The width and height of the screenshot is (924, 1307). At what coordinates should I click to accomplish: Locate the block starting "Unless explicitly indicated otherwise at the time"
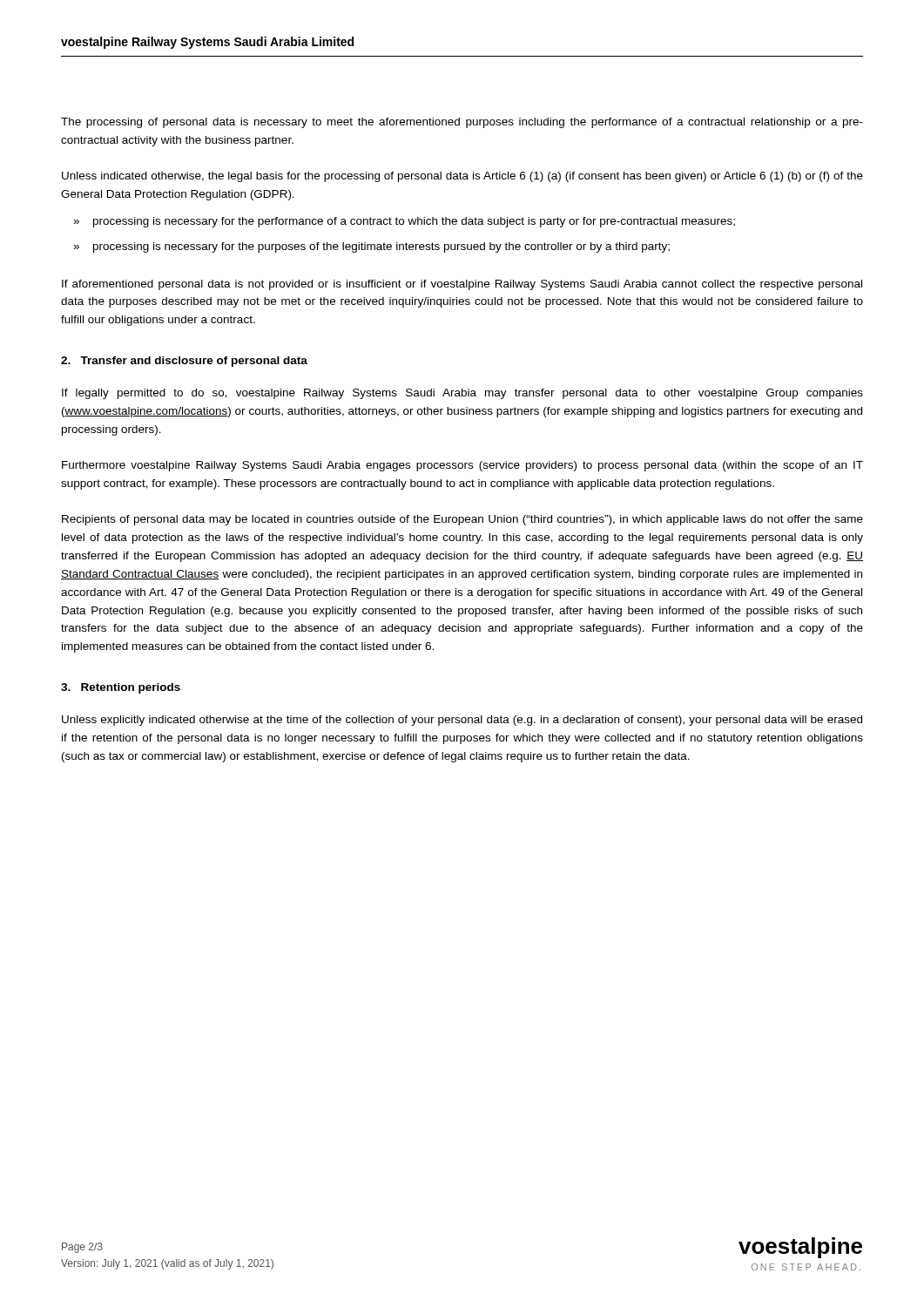click(462, 738)
